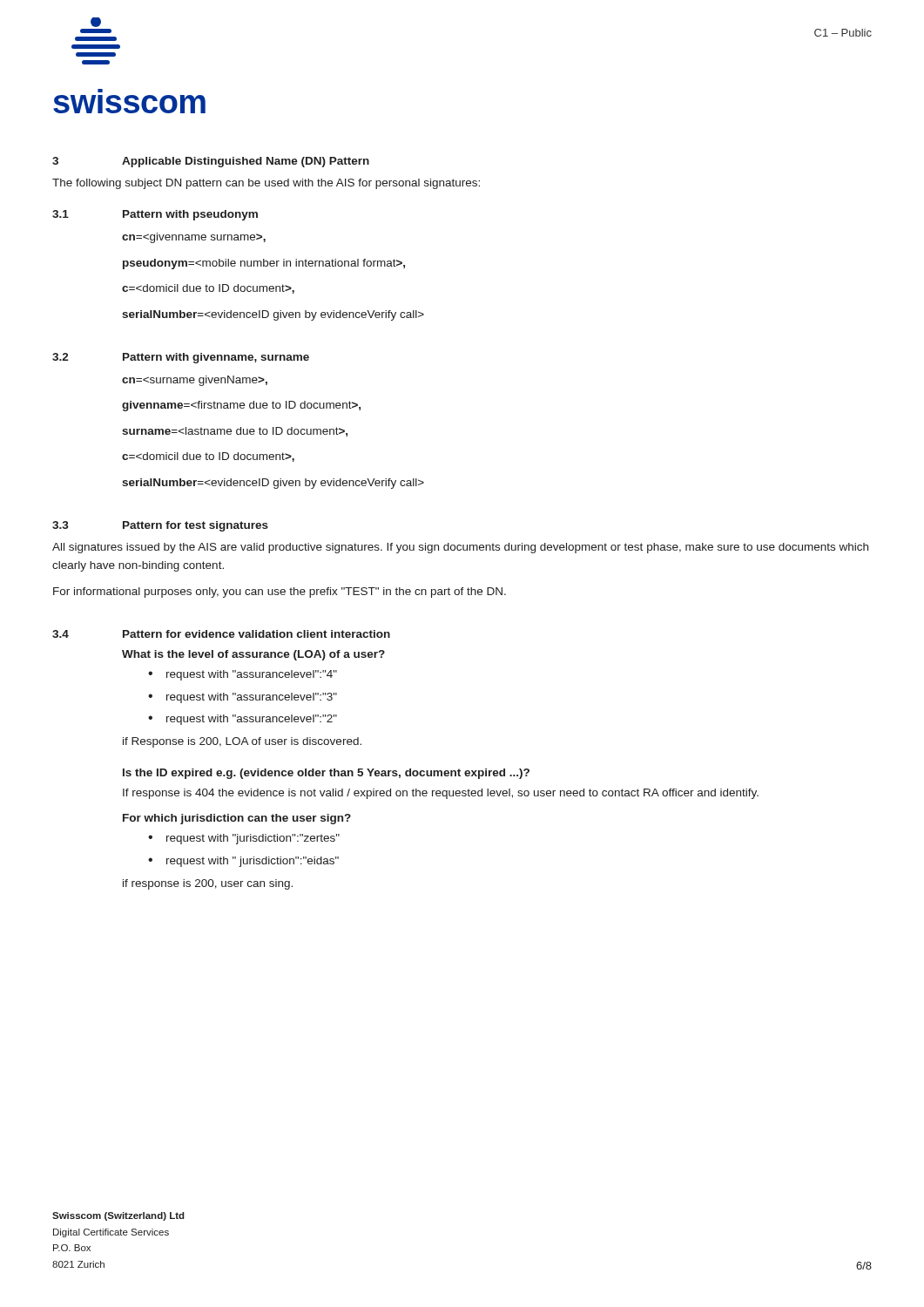This screenshot has width=924, height=1307.
Task: Find the text block with the text "What is the level of assurance"
Action: coord(254,654)
